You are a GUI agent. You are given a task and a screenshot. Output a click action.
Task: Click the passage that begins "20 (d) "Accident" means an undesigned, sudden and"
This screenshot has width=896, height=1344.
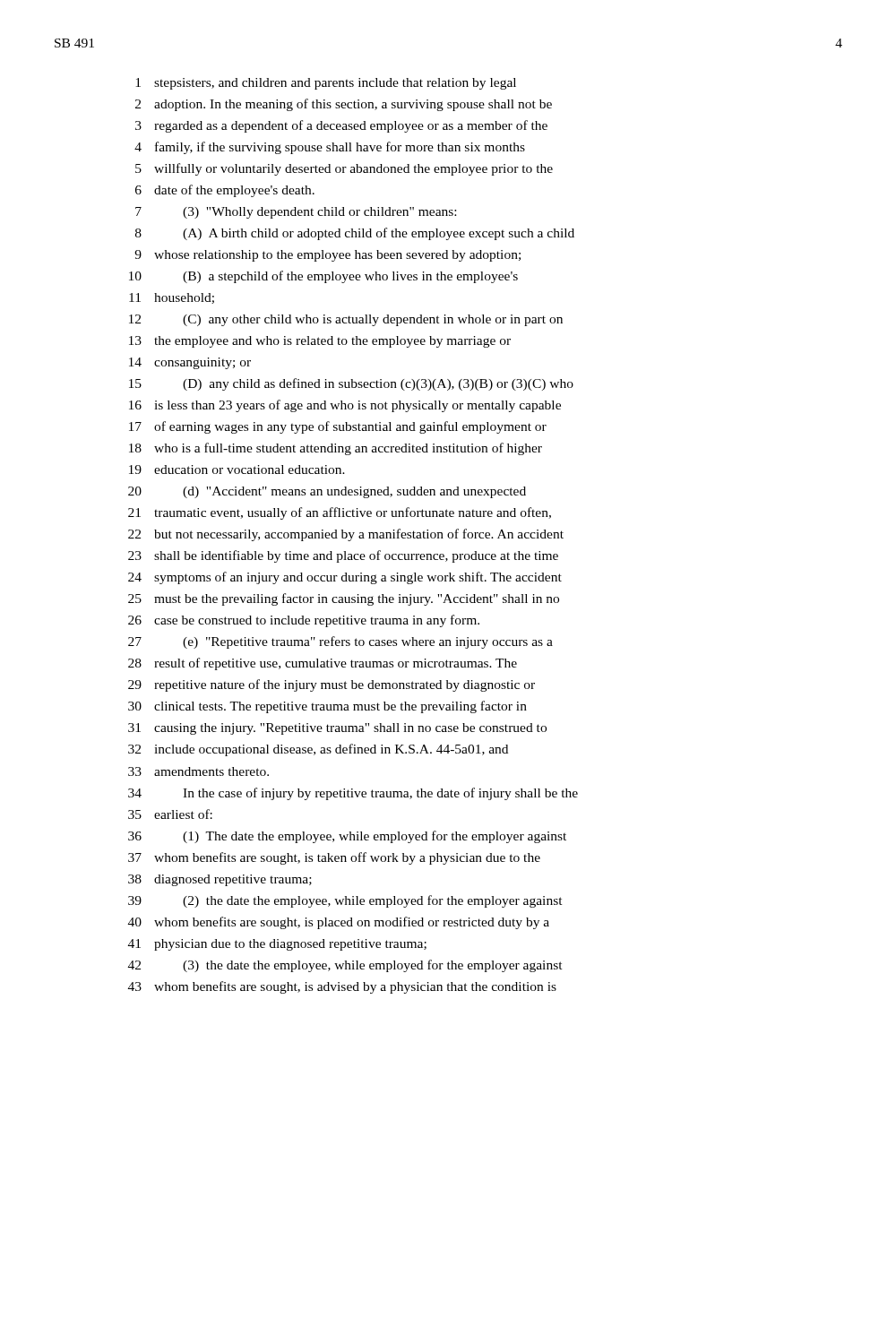pos(475,556)
